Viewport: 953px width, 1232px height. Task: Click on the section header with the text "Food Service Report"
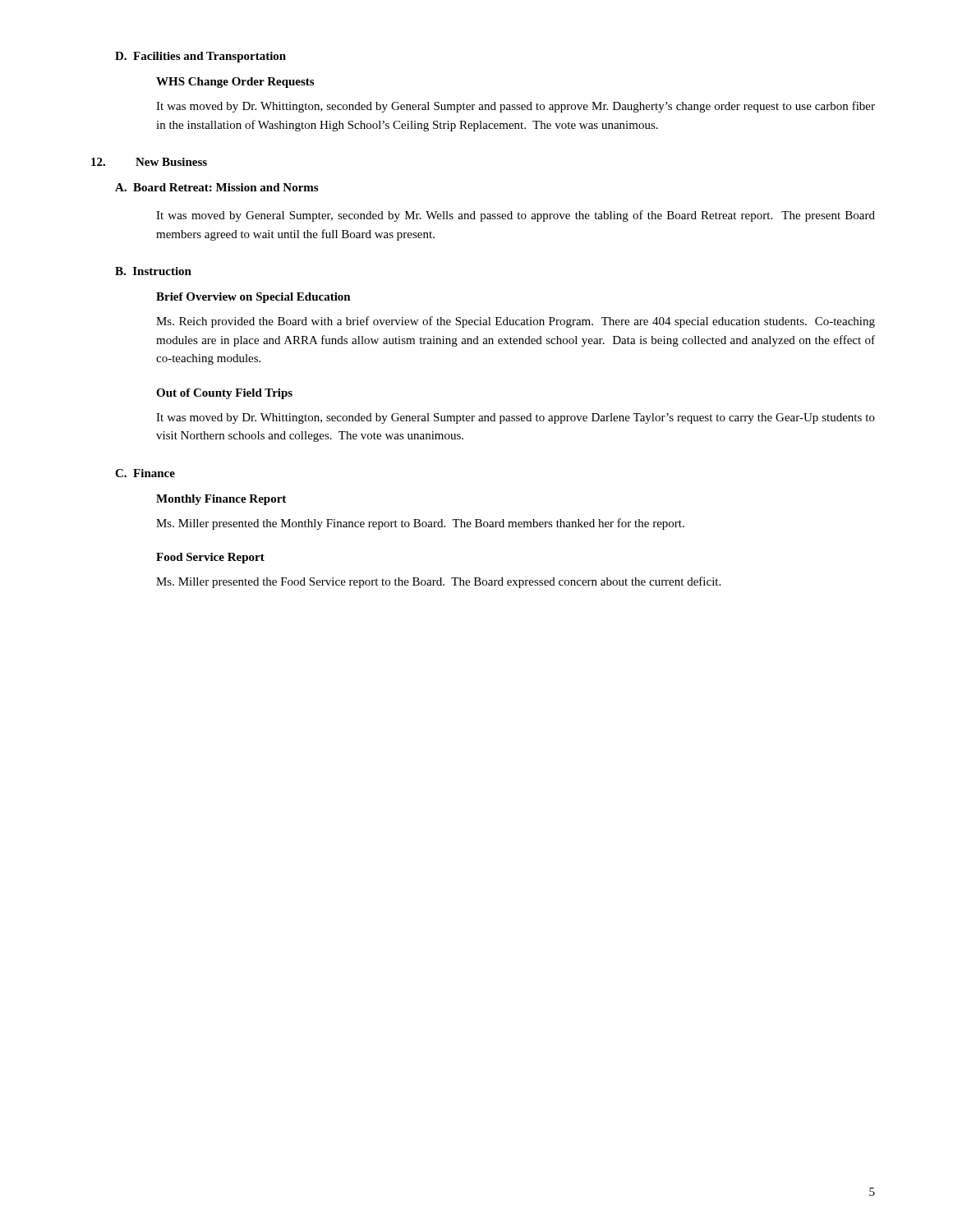[x=210, y=557]
